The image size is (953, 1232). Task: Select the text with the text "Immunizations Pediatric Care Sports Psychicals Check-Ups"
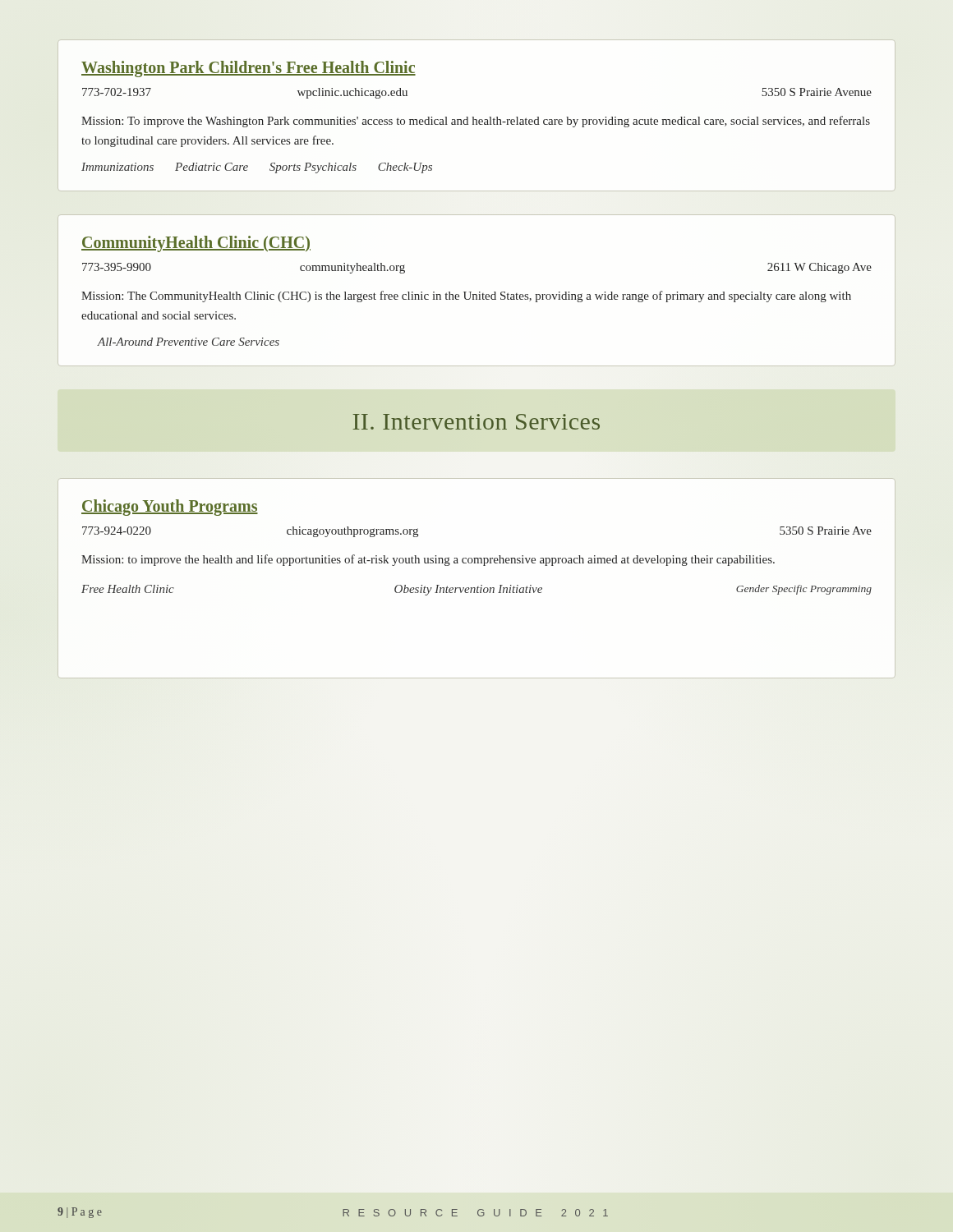[266, 167]
